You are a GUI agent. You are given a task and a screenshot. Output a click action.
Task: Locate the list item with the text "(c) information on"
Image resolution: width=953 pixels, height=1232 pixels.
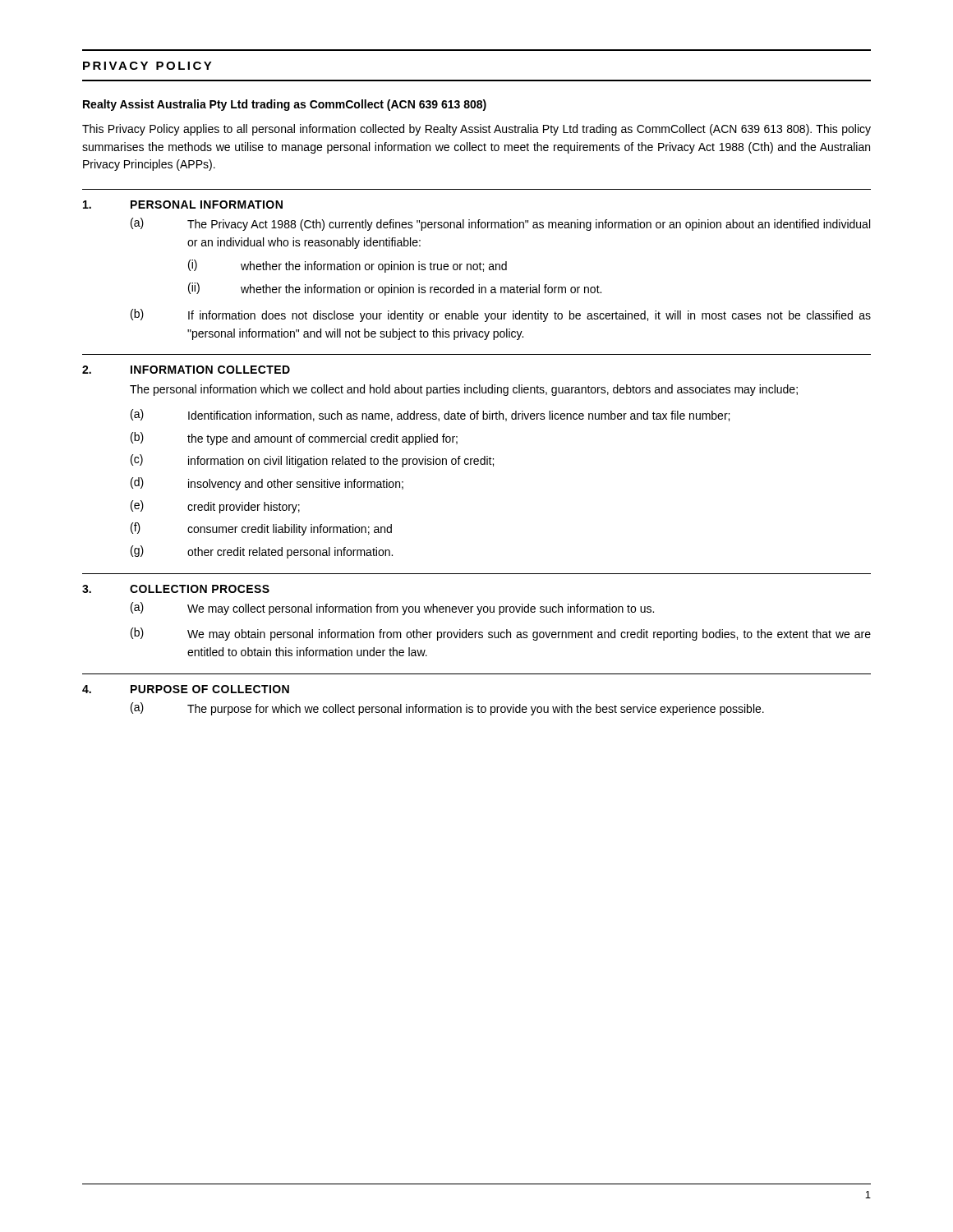point(500,462)
